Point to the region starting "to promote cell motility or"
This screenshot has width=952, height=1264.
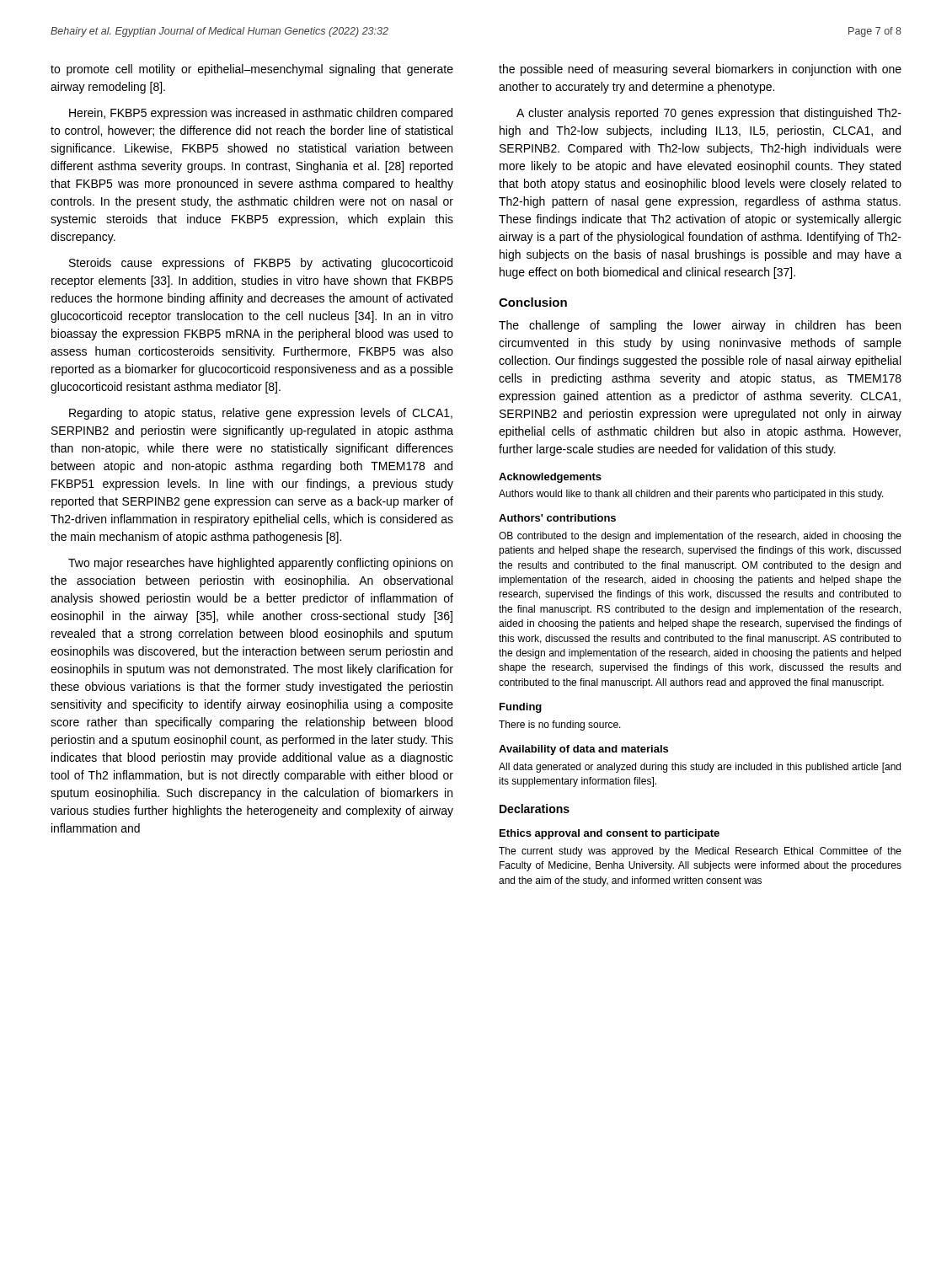coord(252,78)
